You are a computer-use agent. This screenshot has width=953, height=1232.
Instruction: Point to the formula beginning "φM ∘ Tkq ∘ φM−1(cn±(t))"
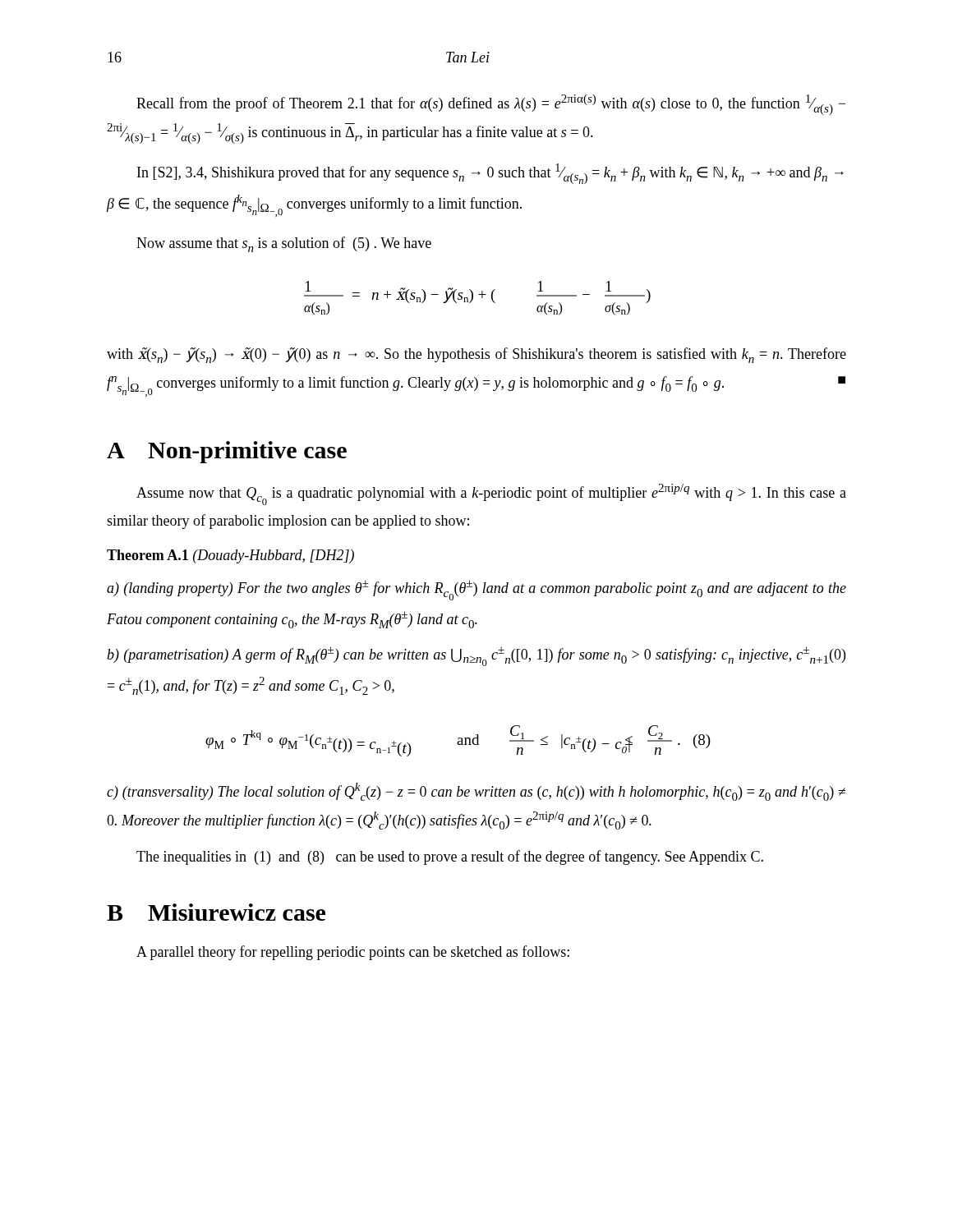click(476, 739)
